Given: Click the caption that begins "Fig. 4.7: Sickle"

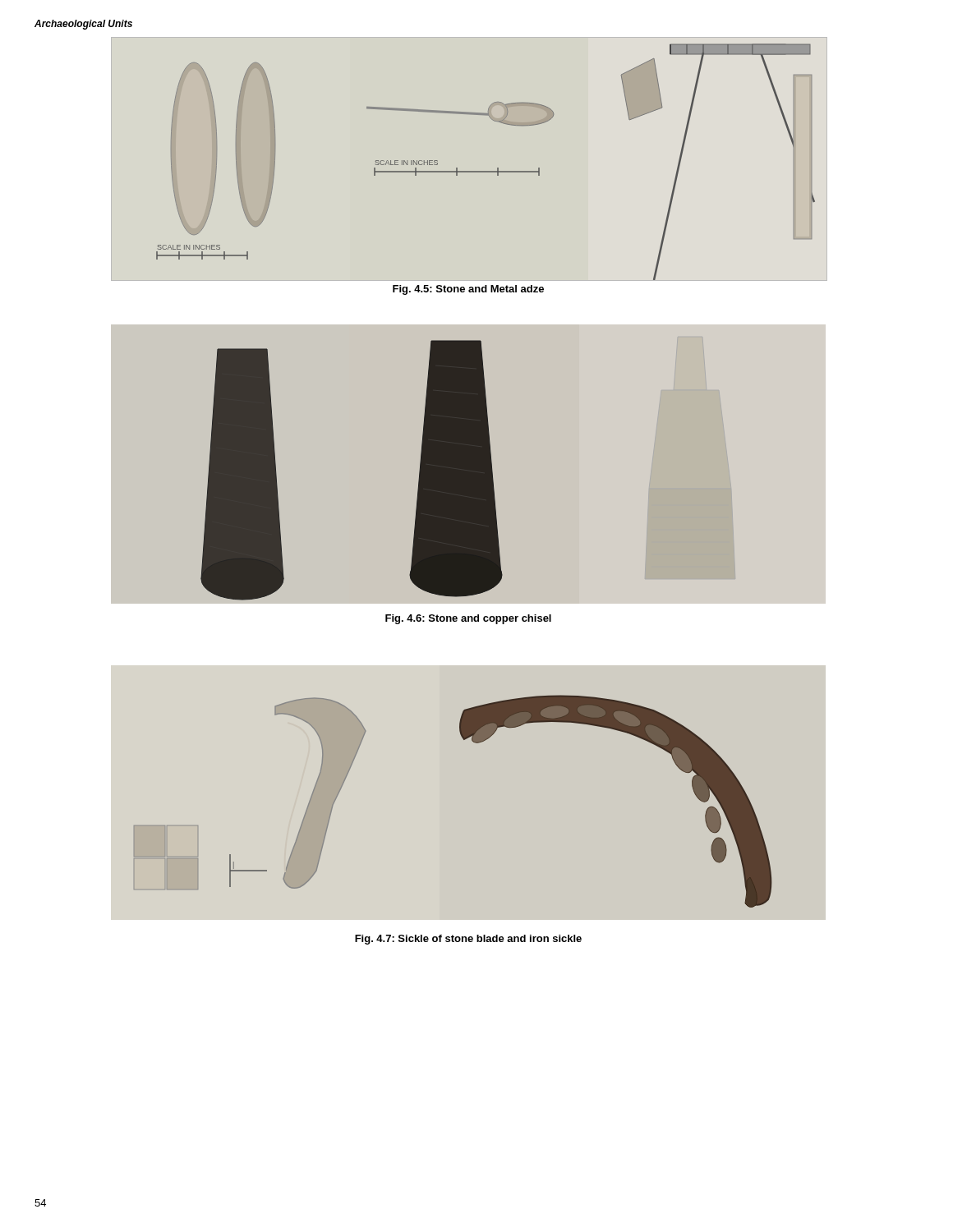Looking at the screenshot, I should (x=468, y=938).
